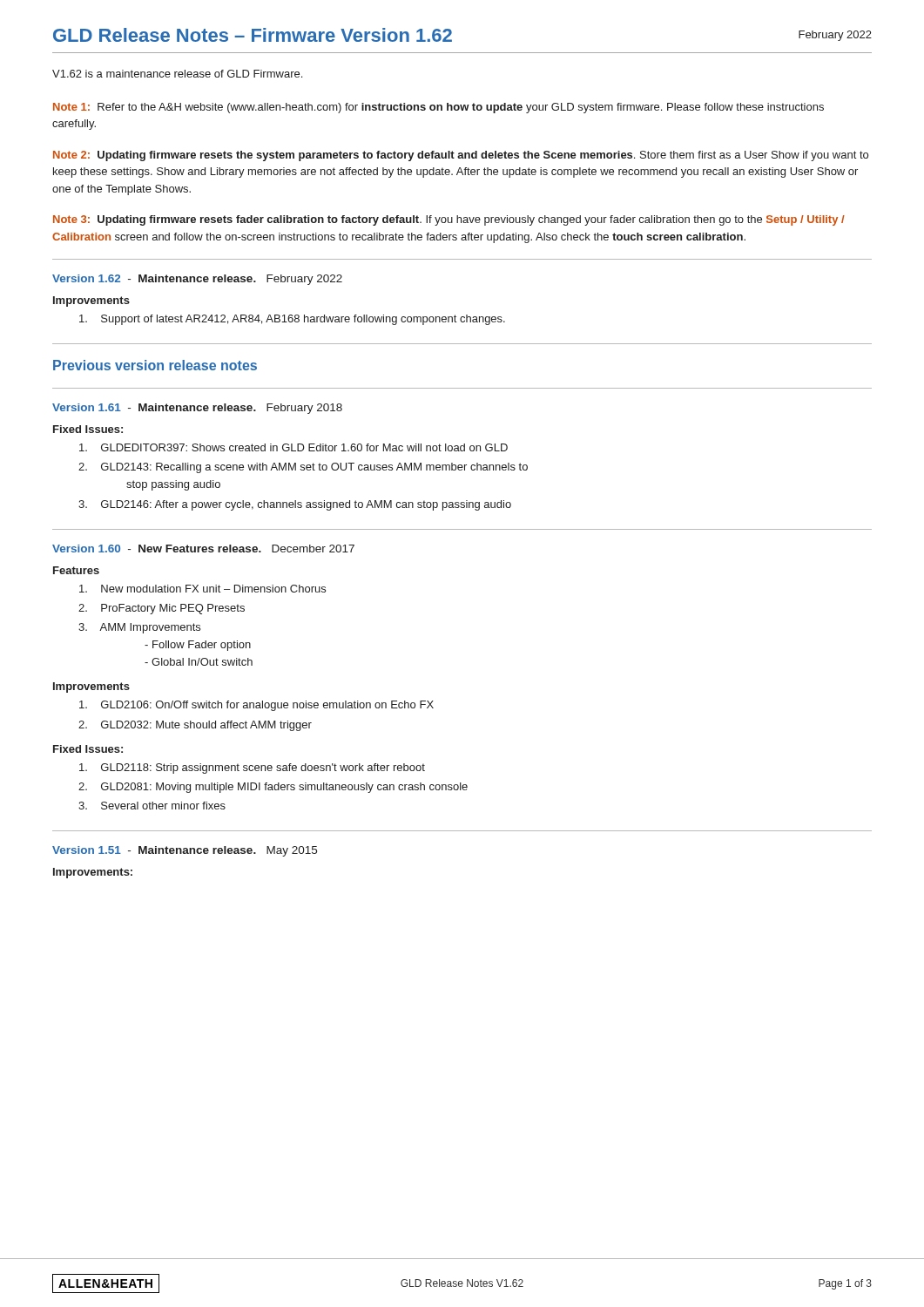The width and height of the screenshot is (924, 1307).
Task: Locate the text starting "Note 2: Updating firmware resets the system"
Action: pyautogui.click(x=461, y=171)
